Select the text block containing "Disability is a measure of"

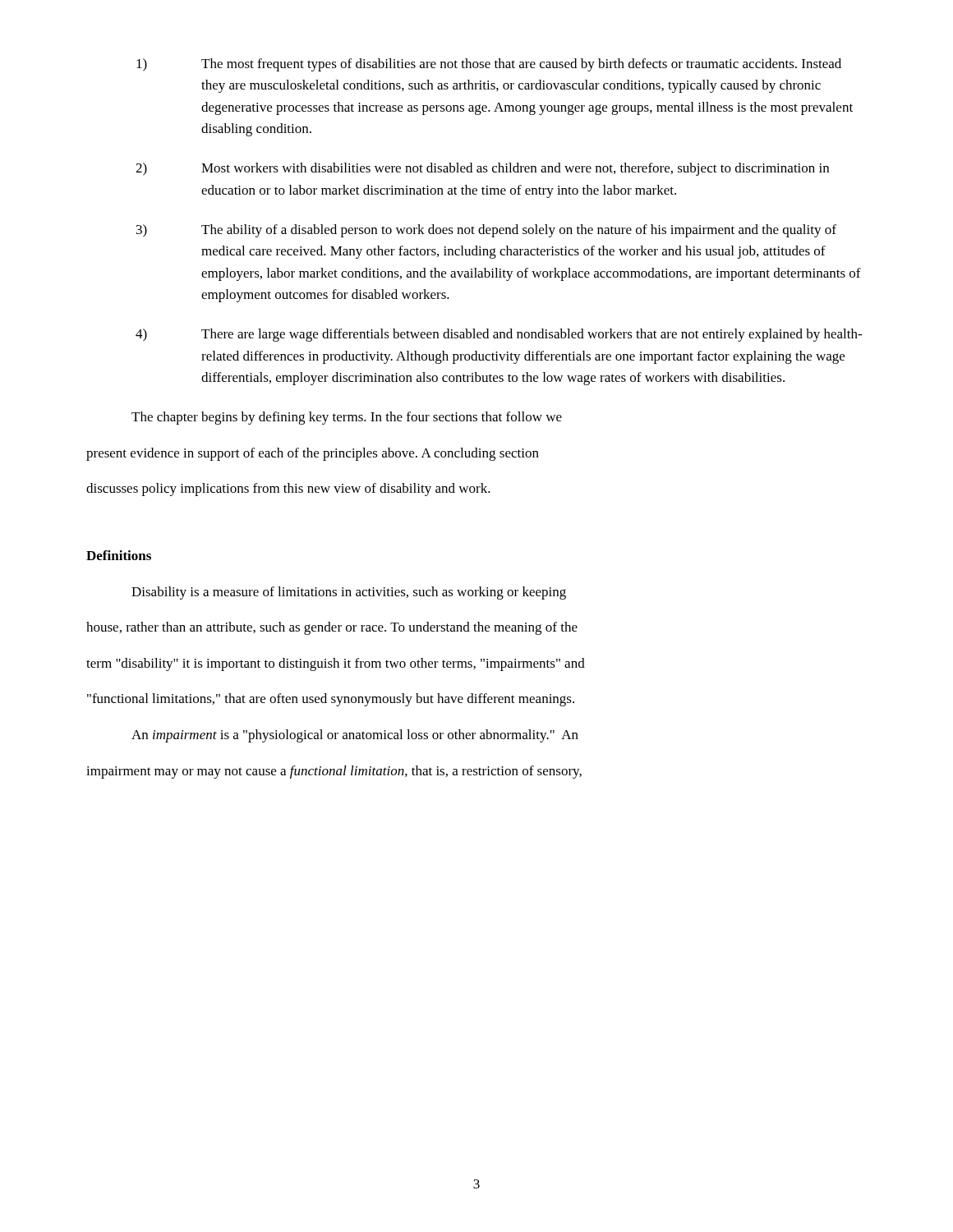point(349,593)
